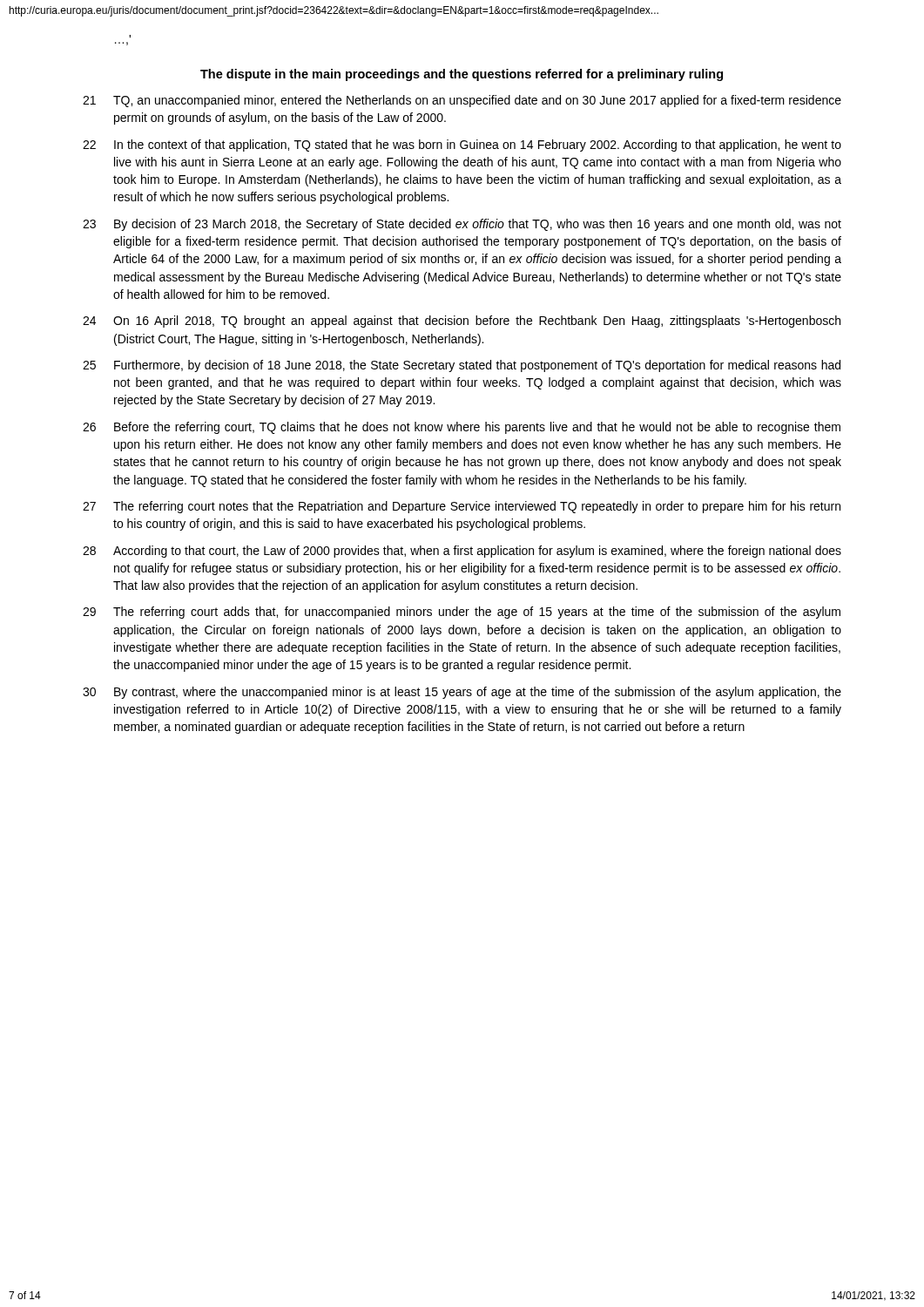
Task: Locate the text block with the text "22 In the context of"
Action: (x=462, y=171)
